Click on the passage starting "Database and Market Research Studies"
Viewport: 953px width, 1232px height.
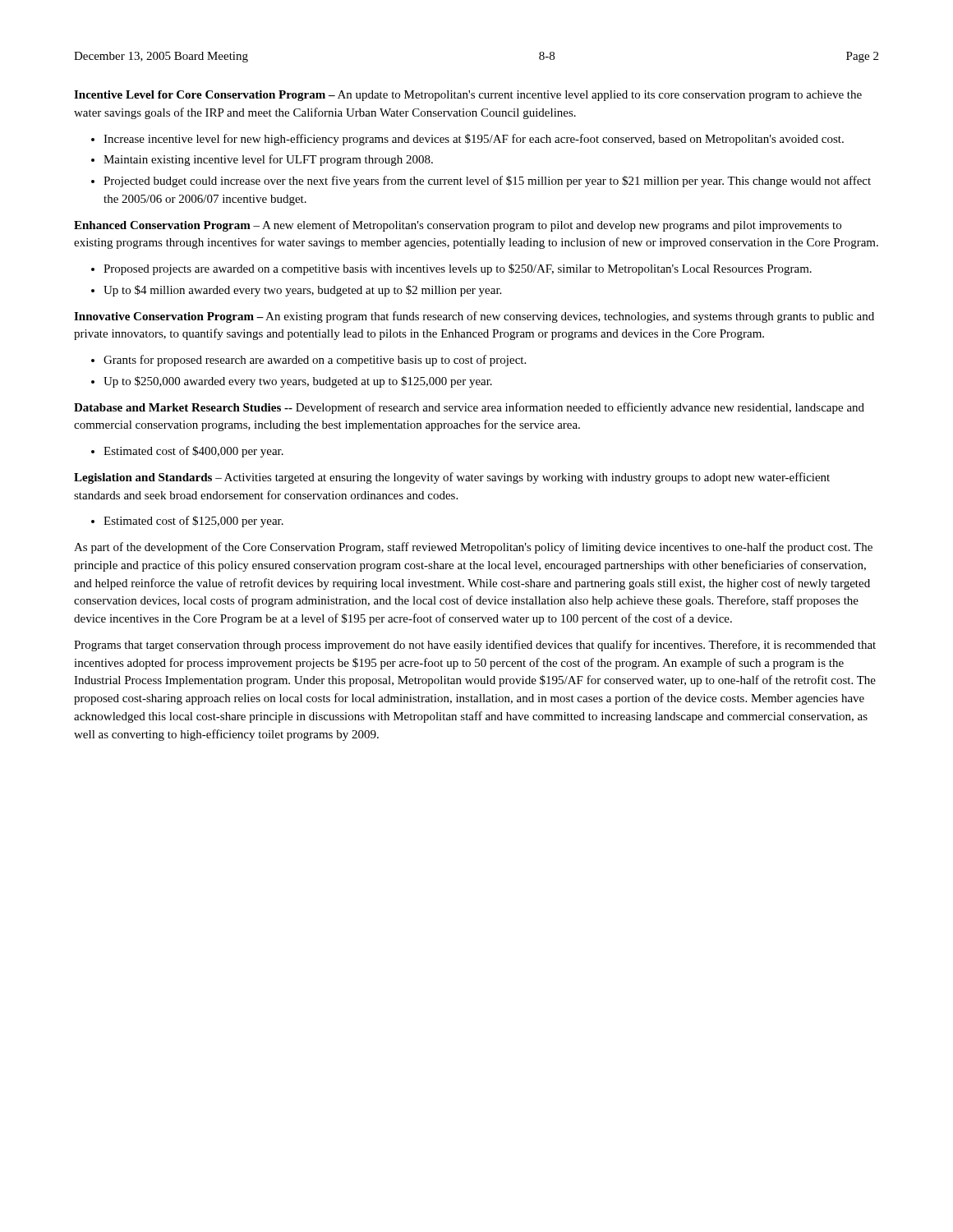click(469, 416)
